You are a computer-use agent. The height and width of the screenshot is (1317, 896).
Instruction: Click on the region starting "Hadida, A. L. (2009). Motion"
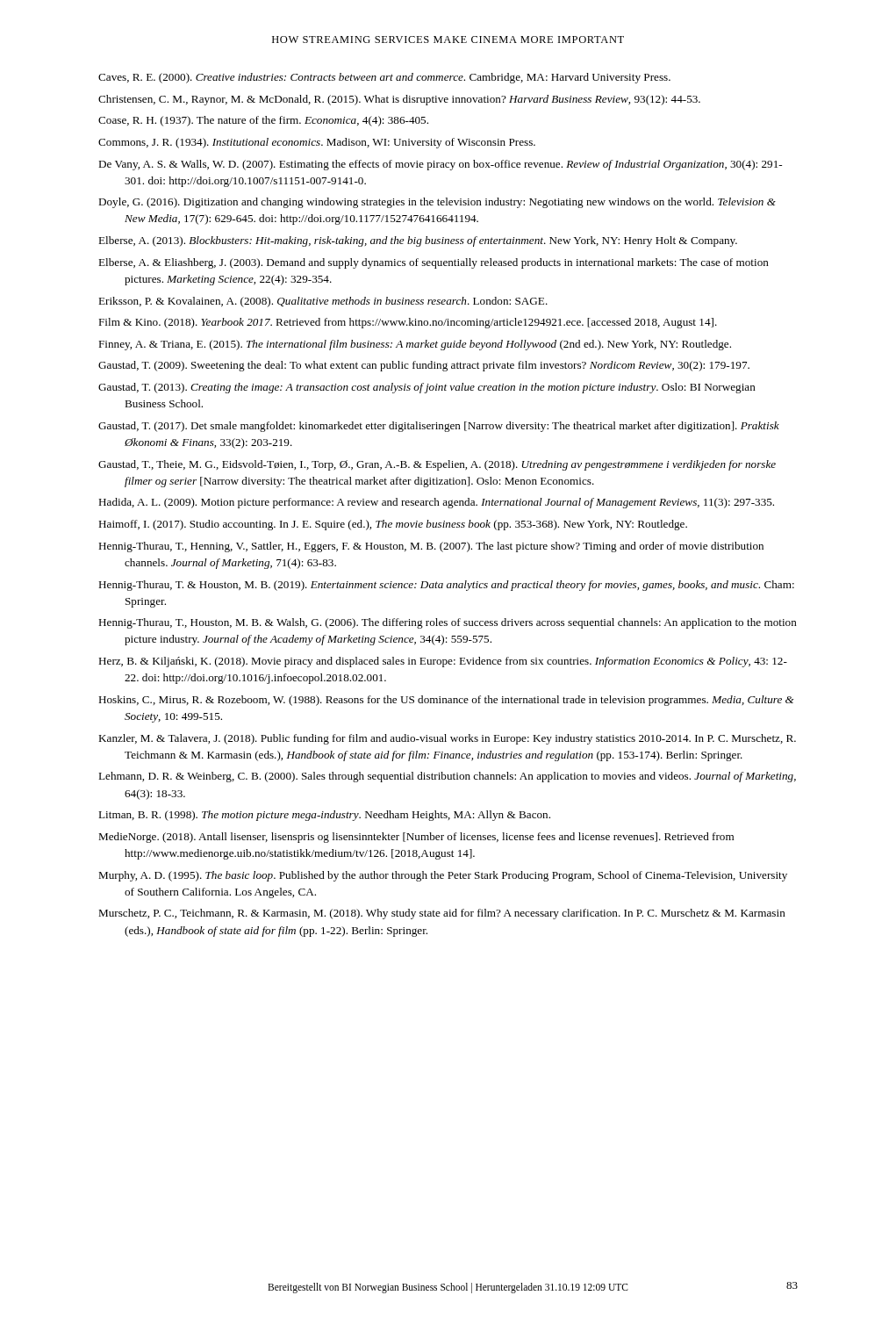tap(437, 502)
